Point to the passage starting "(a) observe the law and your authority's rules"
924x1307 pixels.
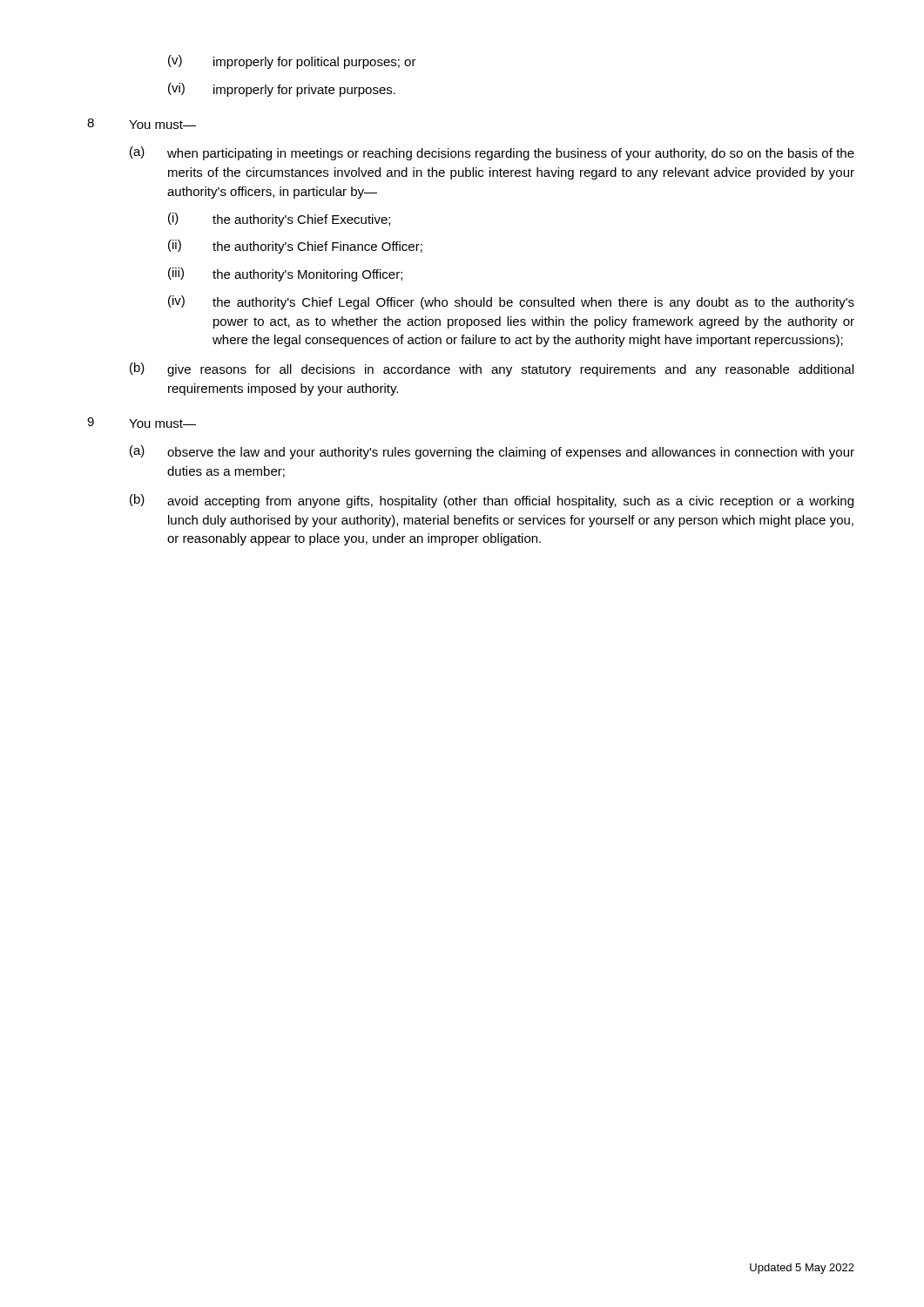(x=492, y=462)
